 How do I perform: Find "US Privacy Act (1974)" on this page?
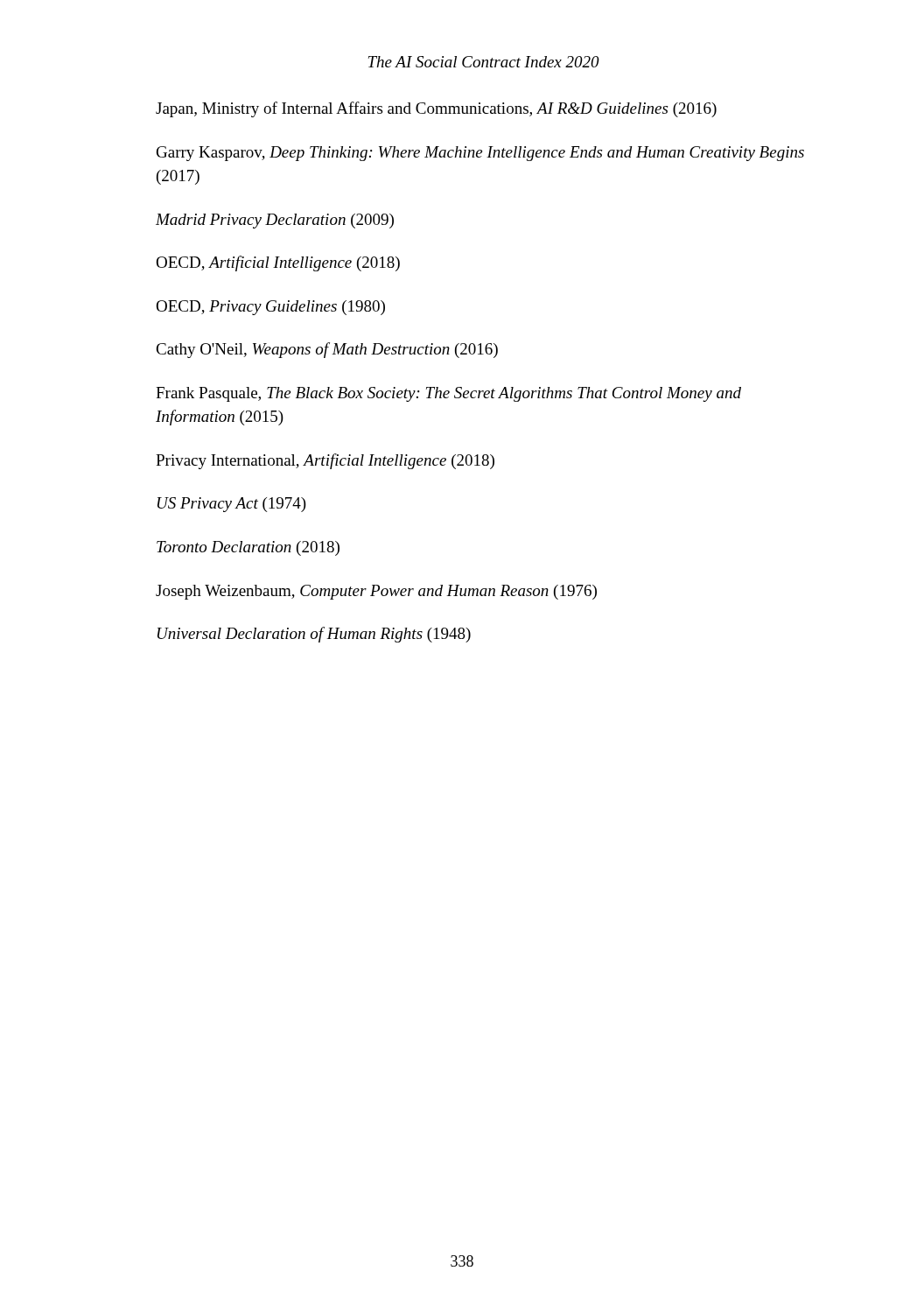231,503
